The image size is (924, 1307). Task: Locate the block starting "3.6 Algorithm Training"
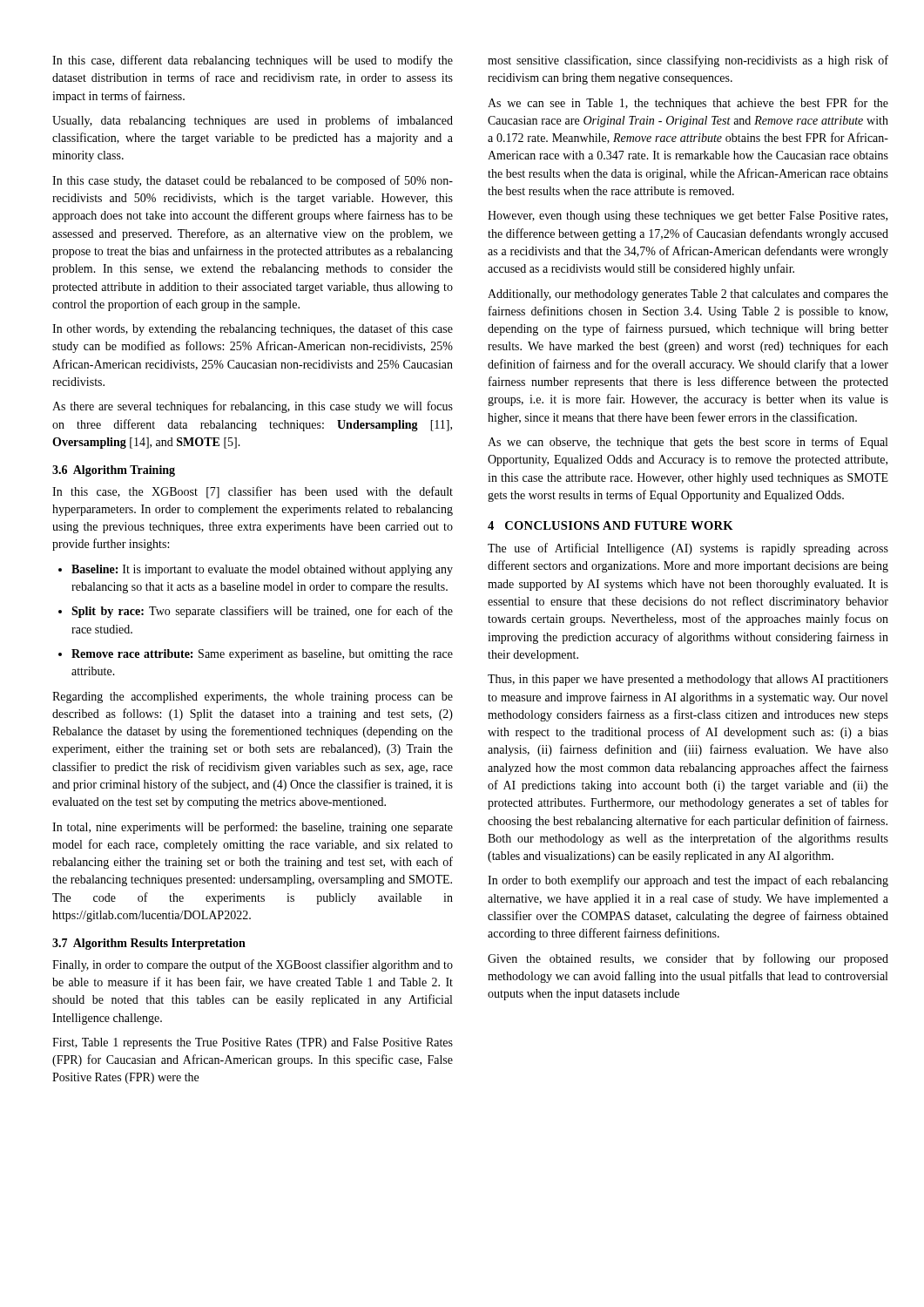[114, 471]
